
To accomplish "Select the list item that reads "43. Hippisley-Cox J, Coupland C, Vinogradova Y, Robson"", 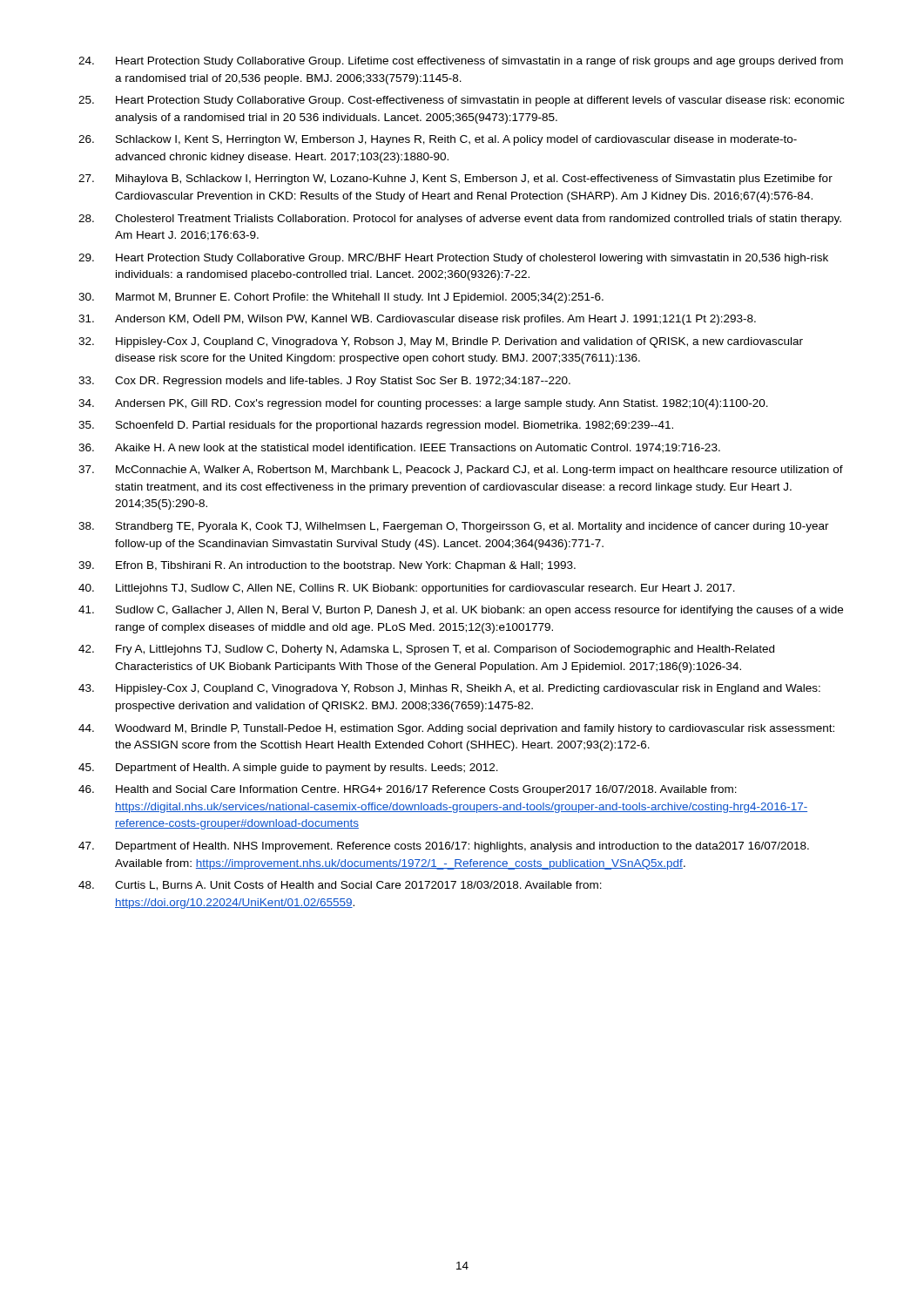I will (462, 697).
